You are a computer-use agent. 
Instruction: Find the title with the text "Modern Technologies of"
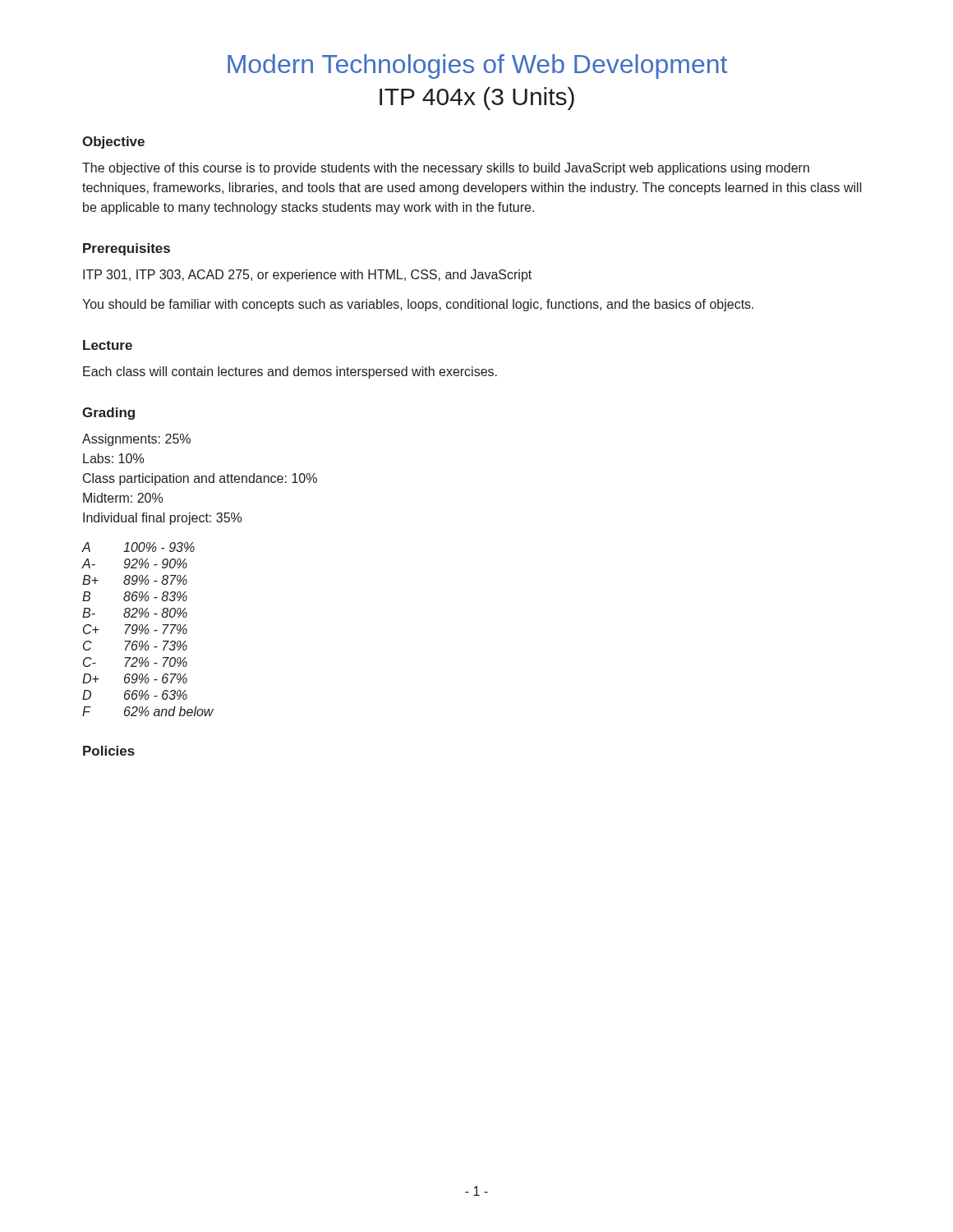point(476,80)
